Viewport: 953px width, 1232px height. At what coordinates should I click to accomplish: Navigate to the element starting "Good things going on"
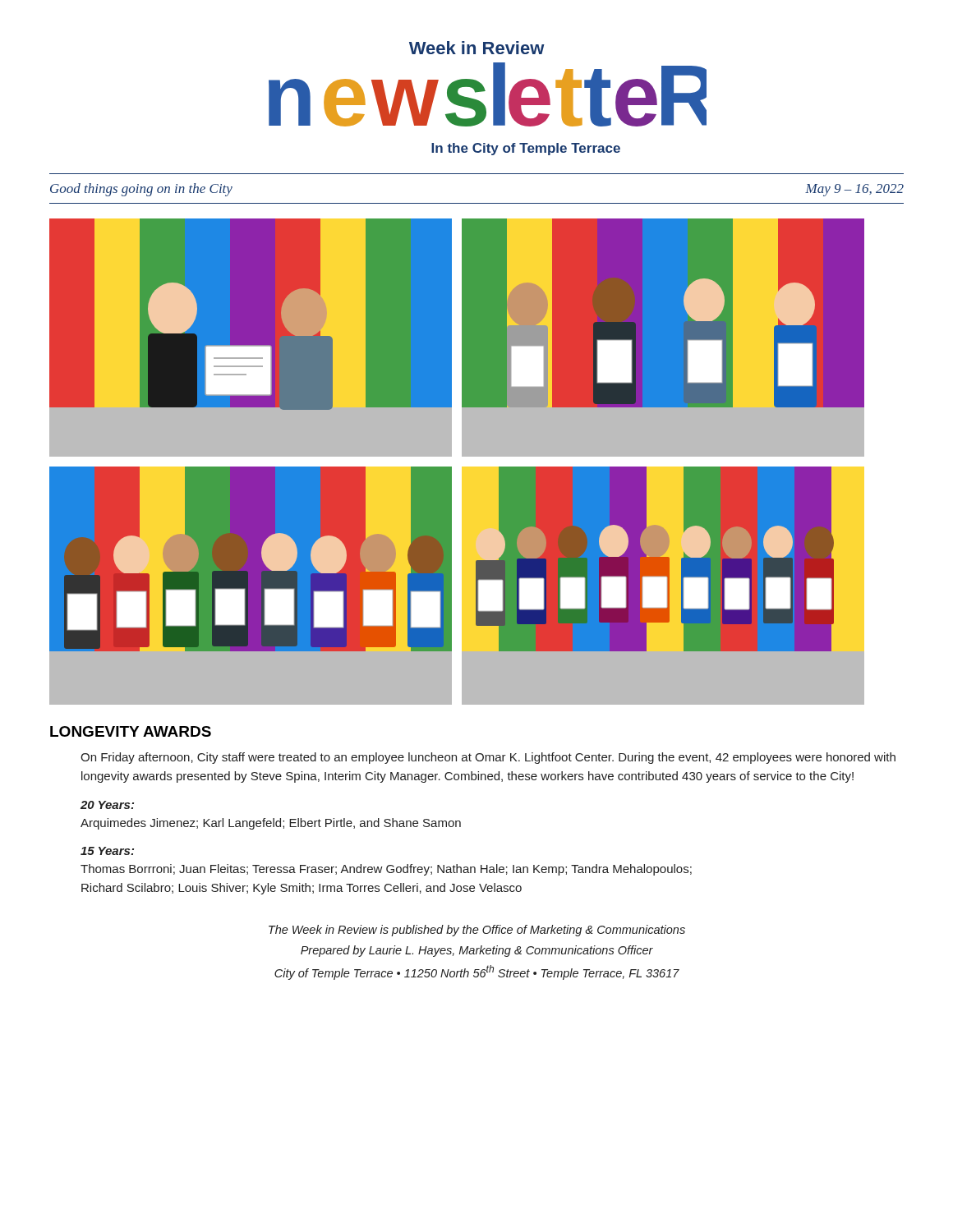point(142,189)
